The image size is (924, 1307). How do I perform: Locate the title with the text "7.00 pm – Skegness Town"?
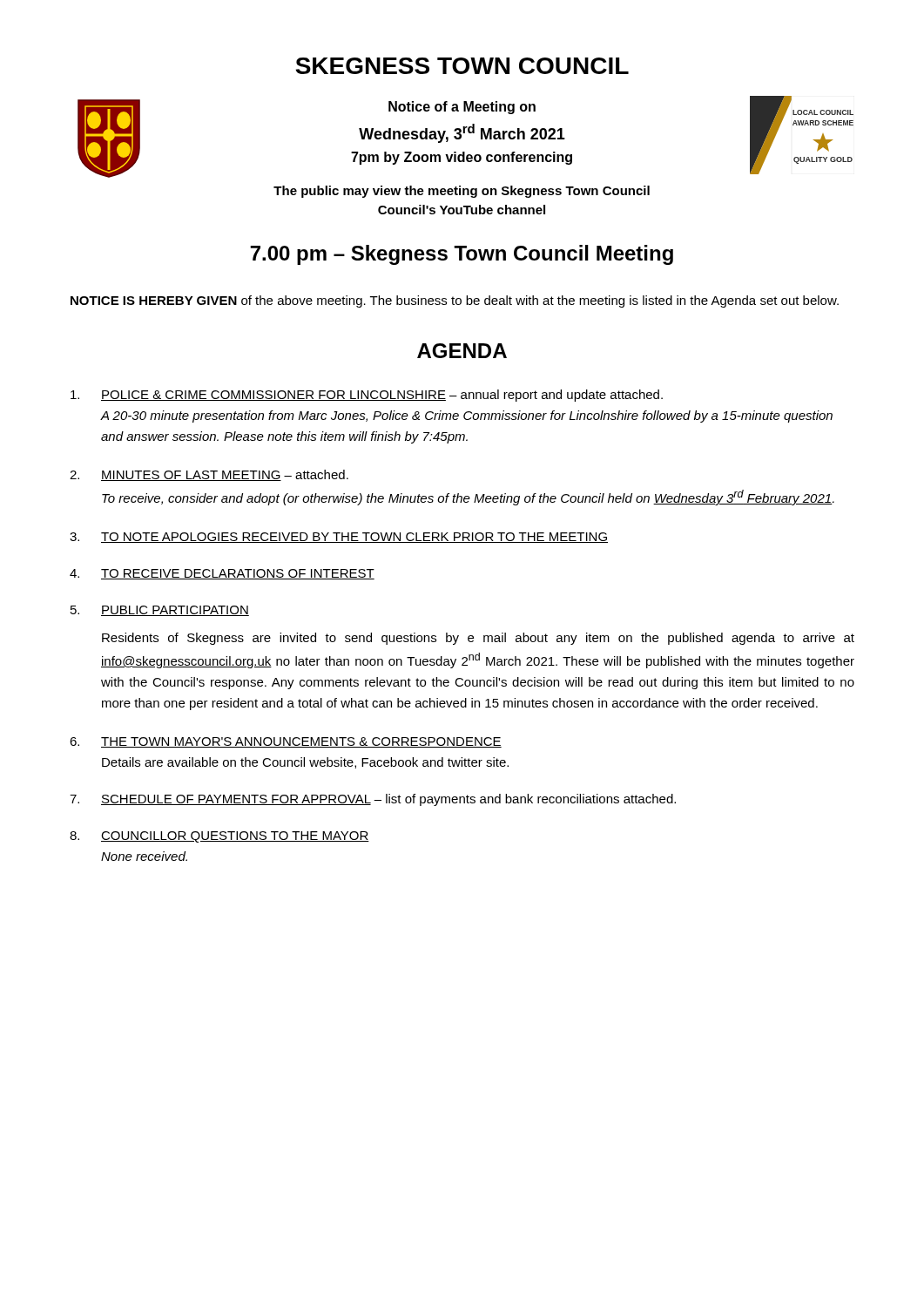coord(462,253)
